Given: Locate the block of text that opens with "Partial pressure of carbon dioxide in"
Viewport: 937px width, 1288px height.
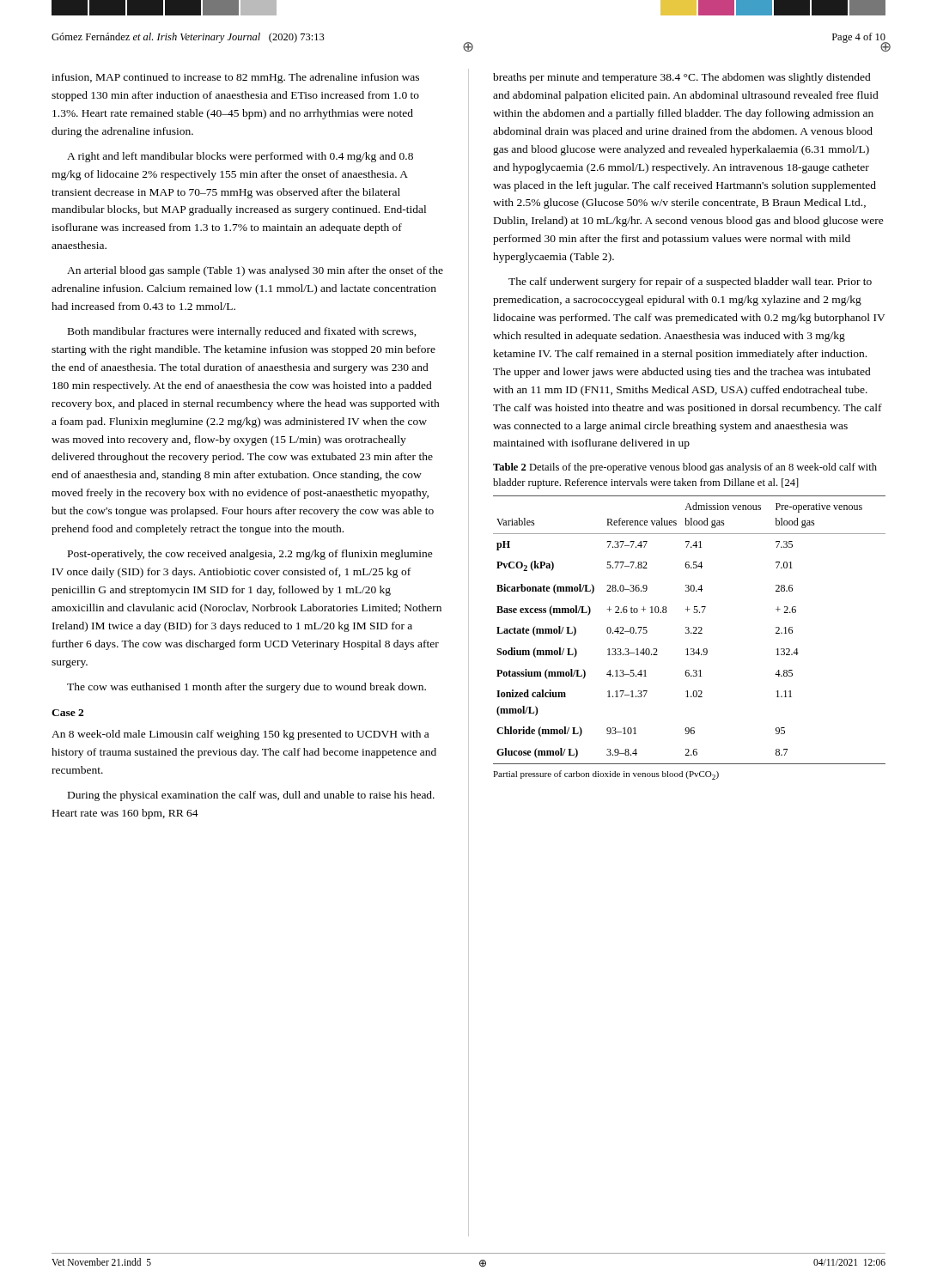Looking at the screenshot, I should pyautogui.click(x=606, y=775).
